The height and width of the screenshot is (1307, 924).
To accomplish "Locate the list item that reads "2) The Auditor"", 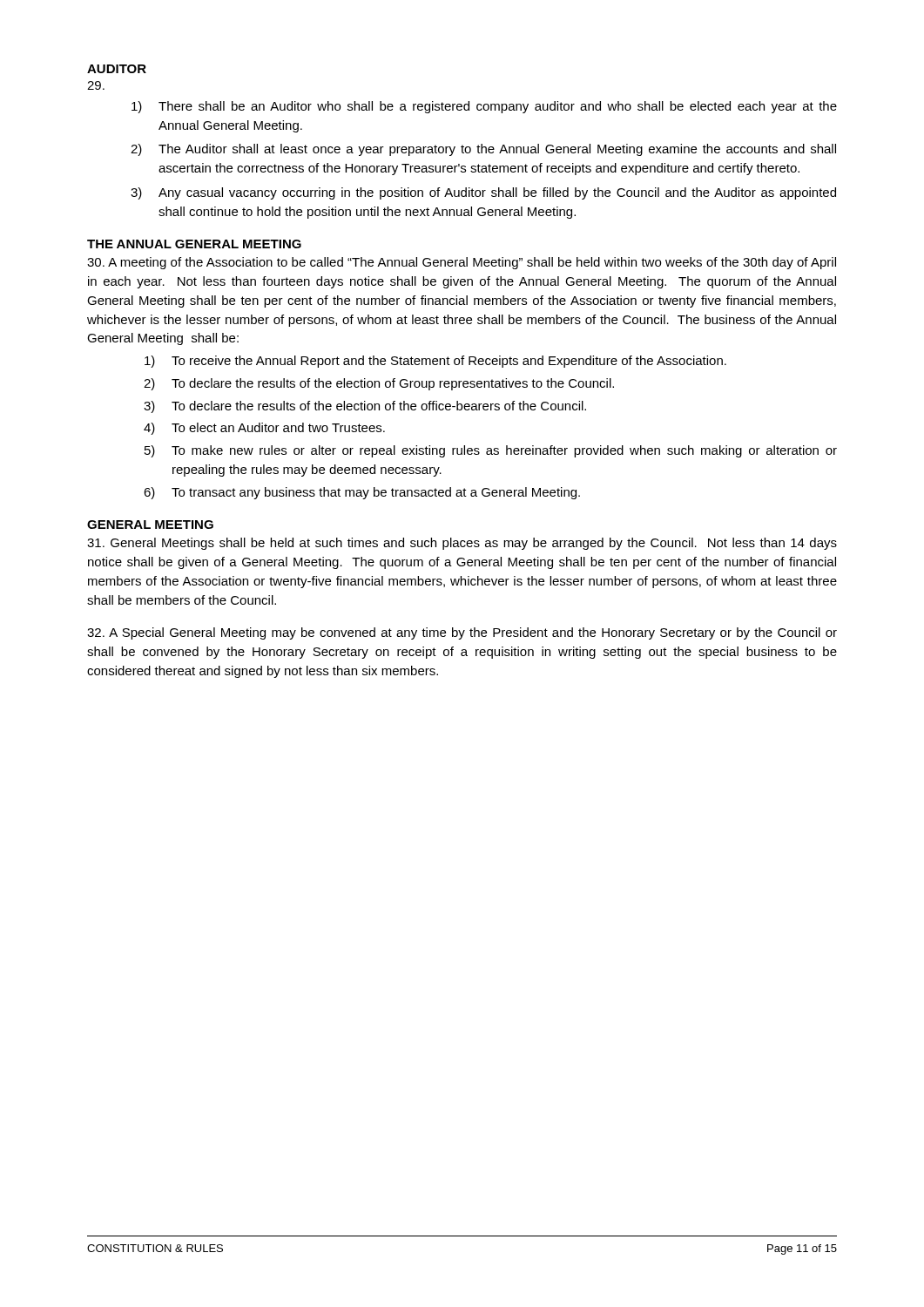I will 484,159.
